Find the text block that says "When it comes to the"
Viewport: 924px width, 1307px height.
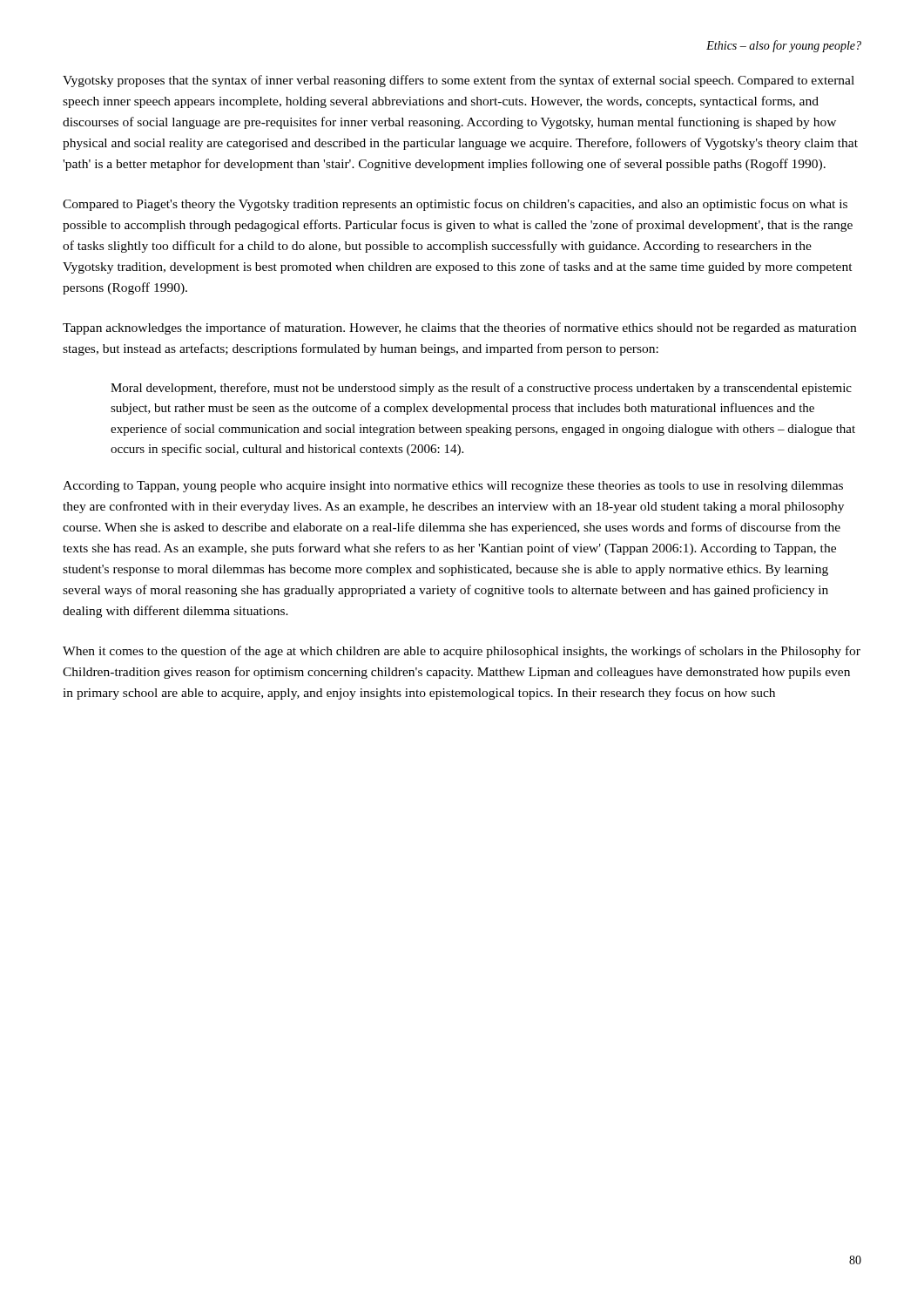462,672
